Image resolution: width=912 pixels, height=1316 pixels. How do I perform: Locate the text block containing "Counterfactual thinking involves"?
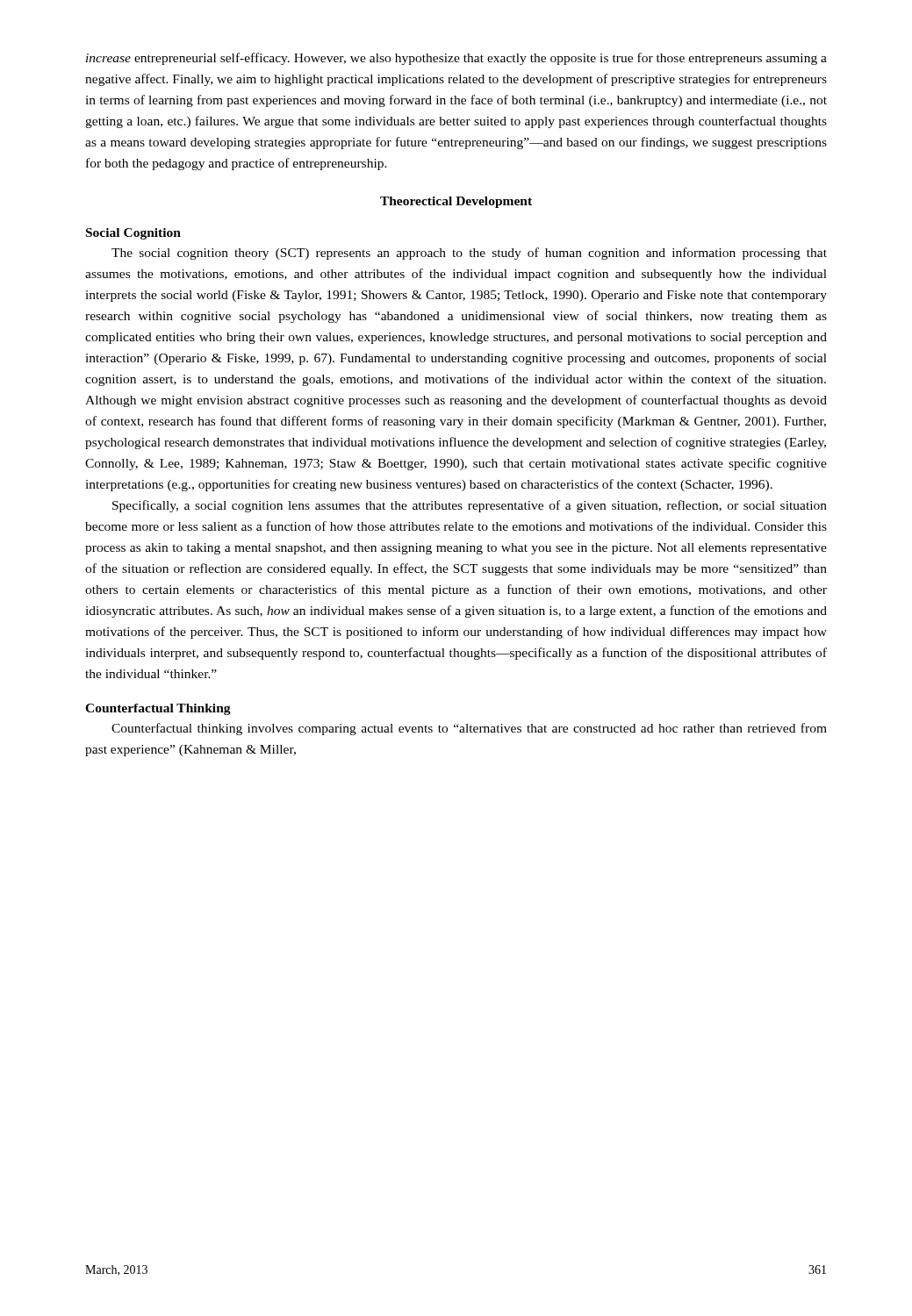[x=456, y=739]
